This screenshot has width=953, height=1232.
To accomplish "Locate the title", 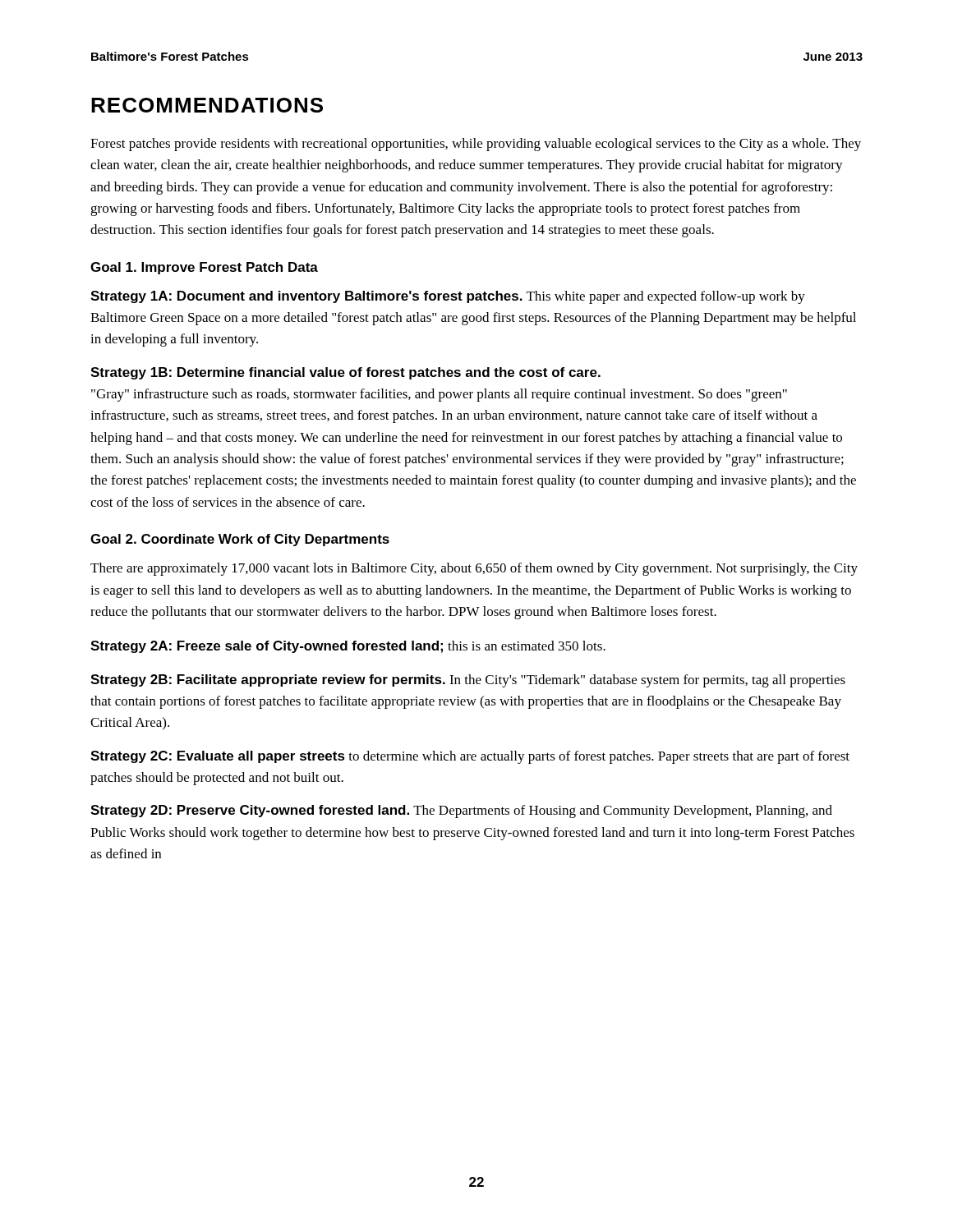I will coord(476,106).
